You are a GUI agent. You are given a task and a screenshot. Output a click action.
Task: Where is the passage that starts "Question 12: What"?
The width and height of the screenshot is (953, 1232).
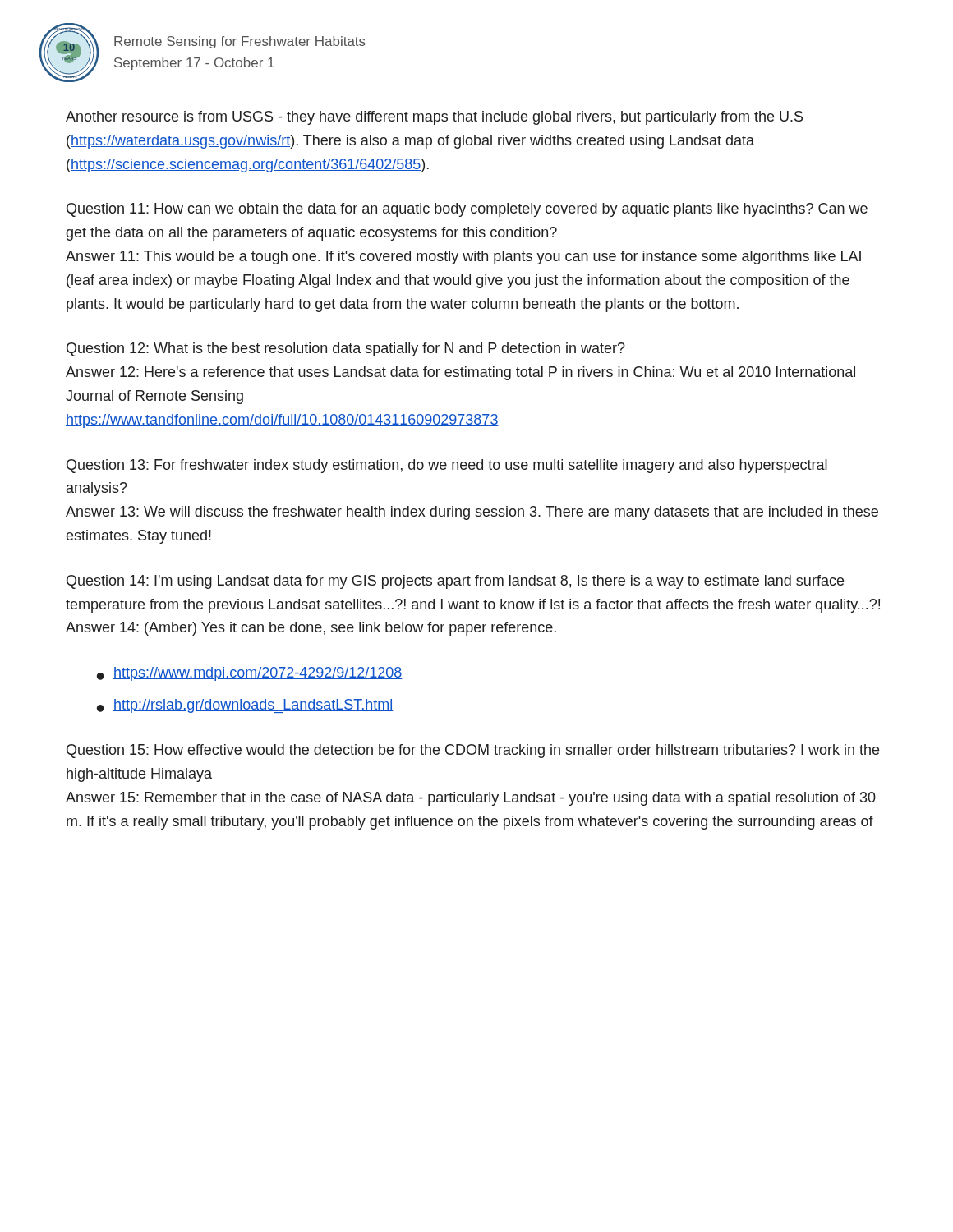click(x=461, y=384)
